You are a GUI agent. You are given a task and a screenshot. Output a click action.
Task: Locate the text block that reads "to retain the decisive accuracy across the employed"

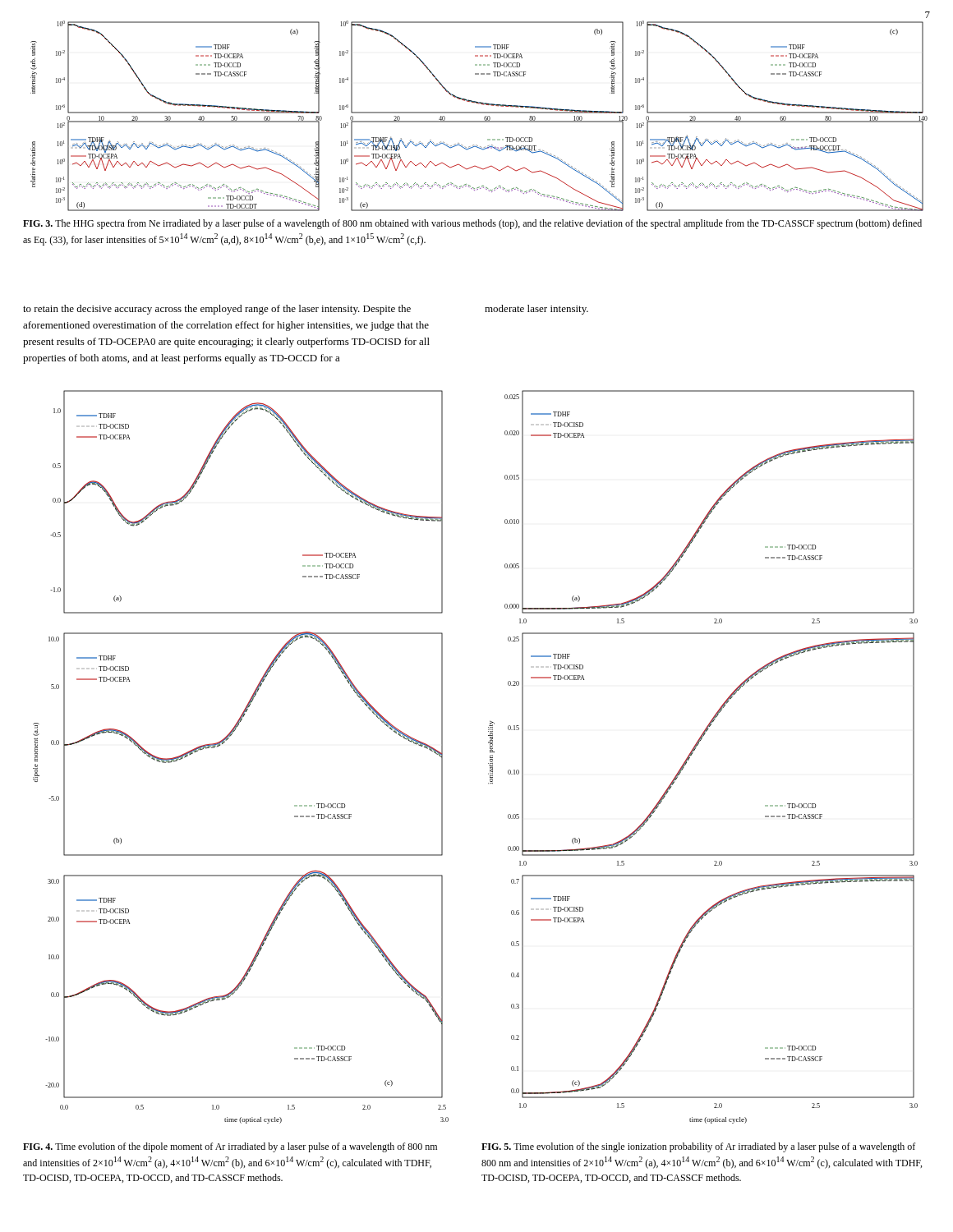(x=226, y=333)
